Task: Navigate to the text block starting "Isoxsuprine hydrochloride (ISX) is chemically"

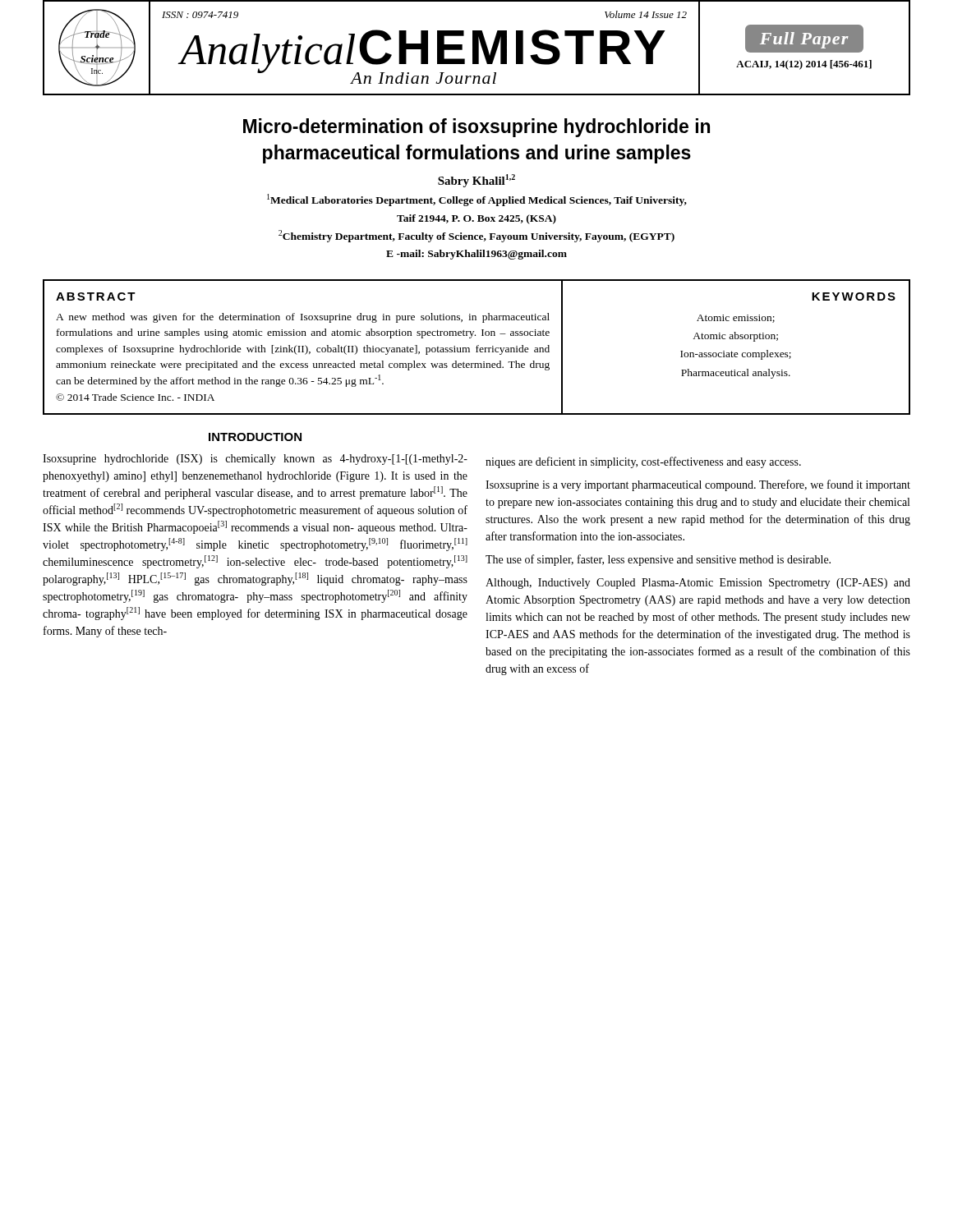Action: [255, 545]
